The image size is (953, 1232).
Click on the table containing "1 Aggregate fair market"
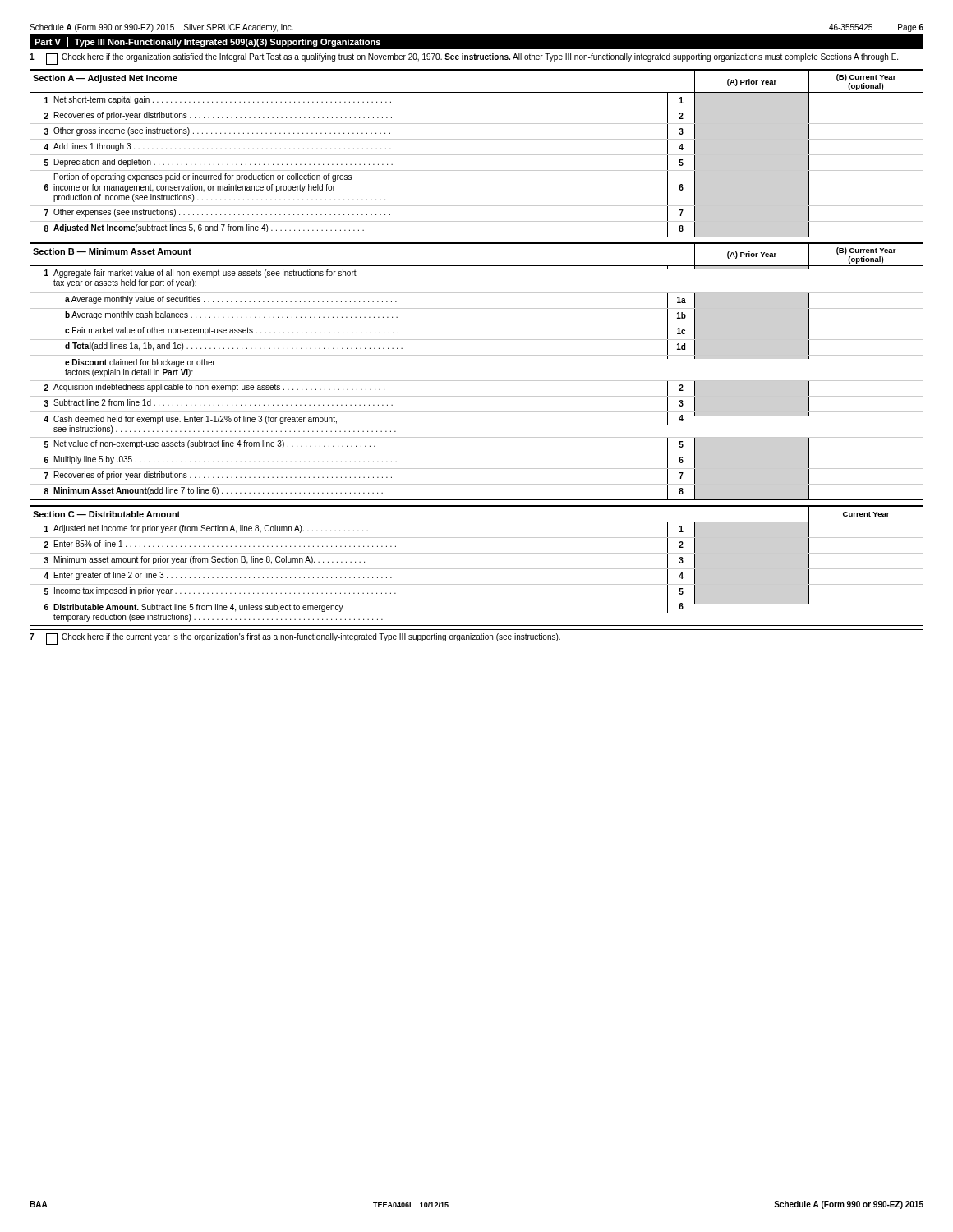476,383
